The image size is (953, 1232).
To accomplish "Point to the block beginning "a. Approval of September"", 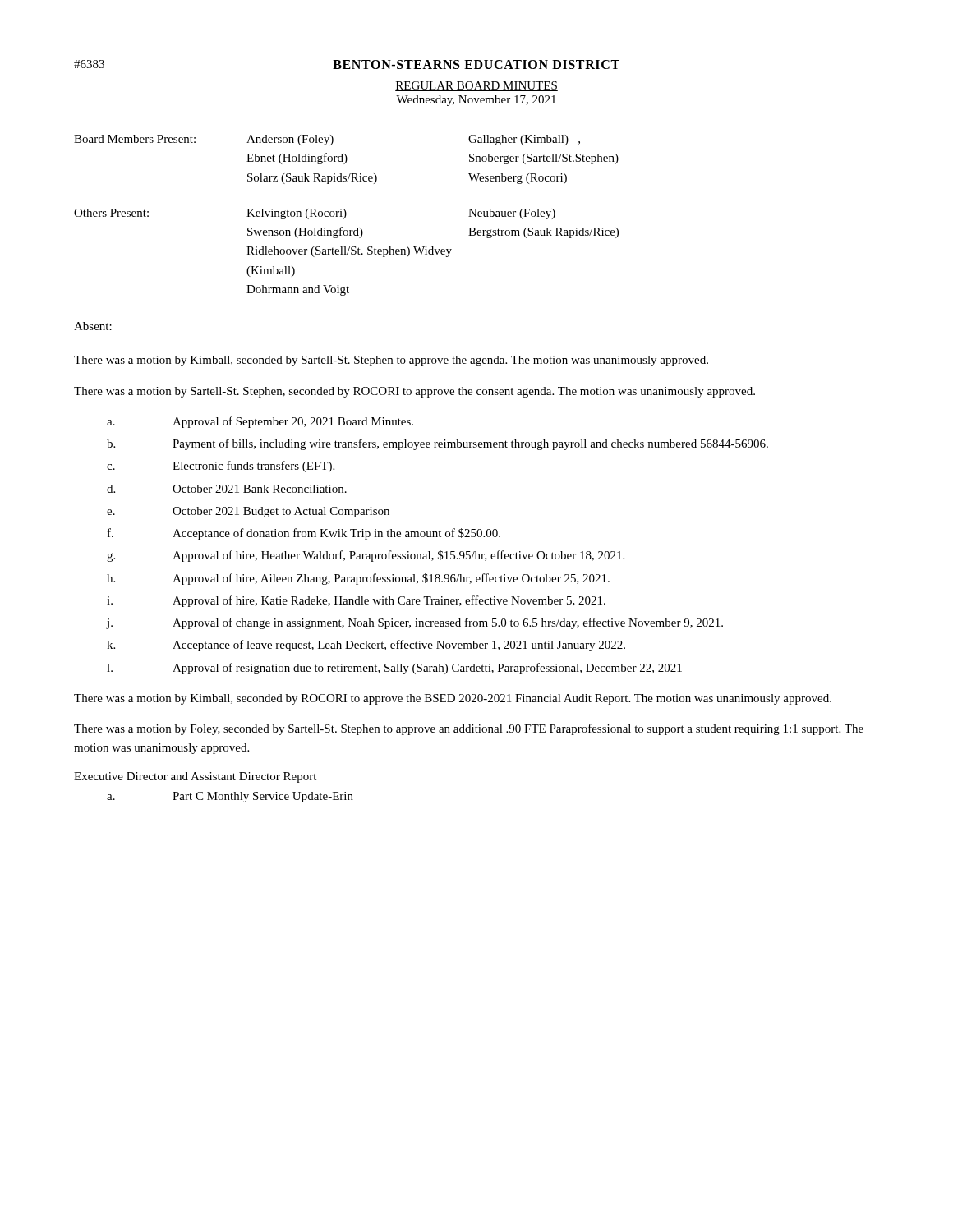I will tap(260, 422).
